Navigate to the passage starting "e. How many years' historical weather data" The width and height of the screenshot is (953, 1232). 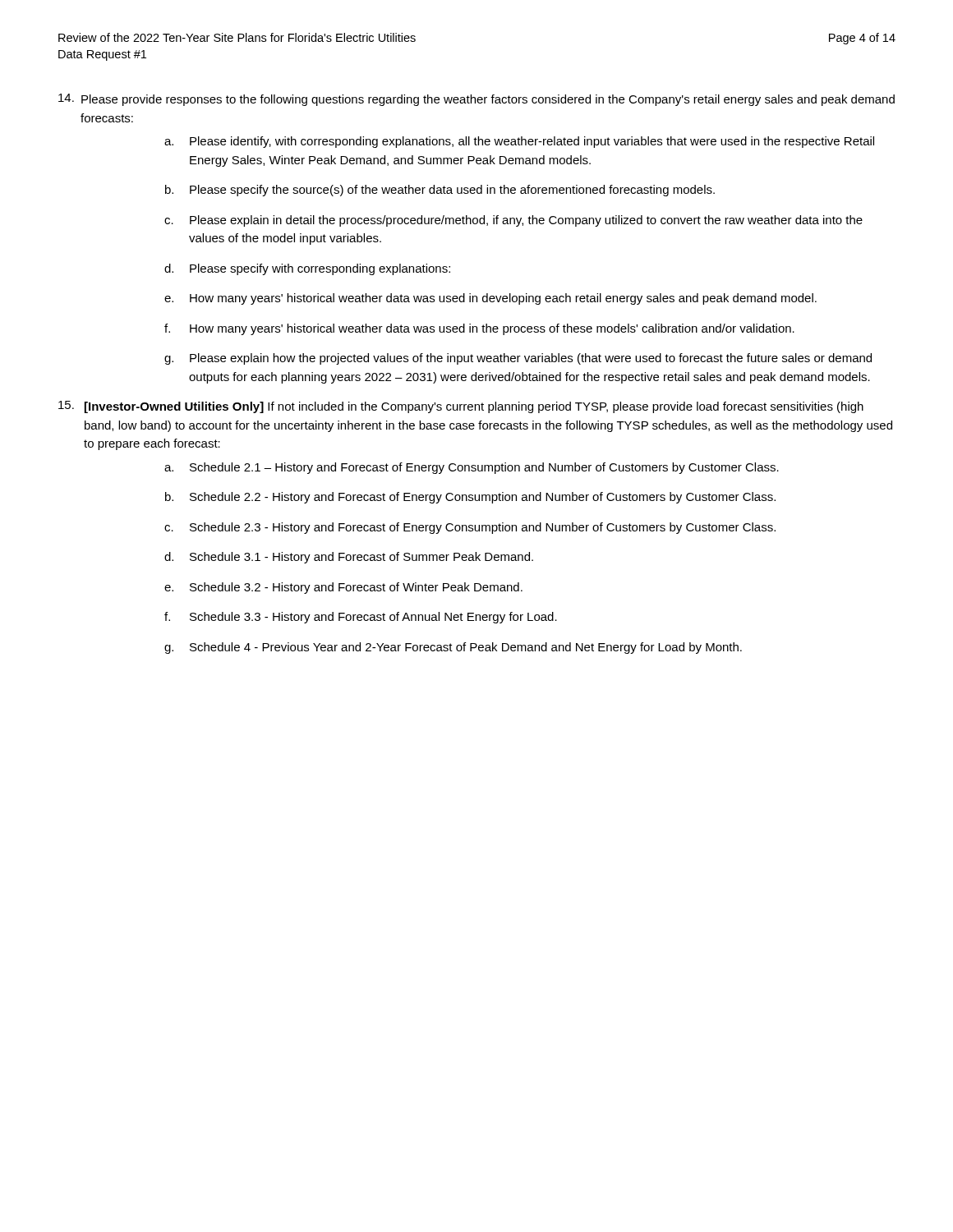491,298
